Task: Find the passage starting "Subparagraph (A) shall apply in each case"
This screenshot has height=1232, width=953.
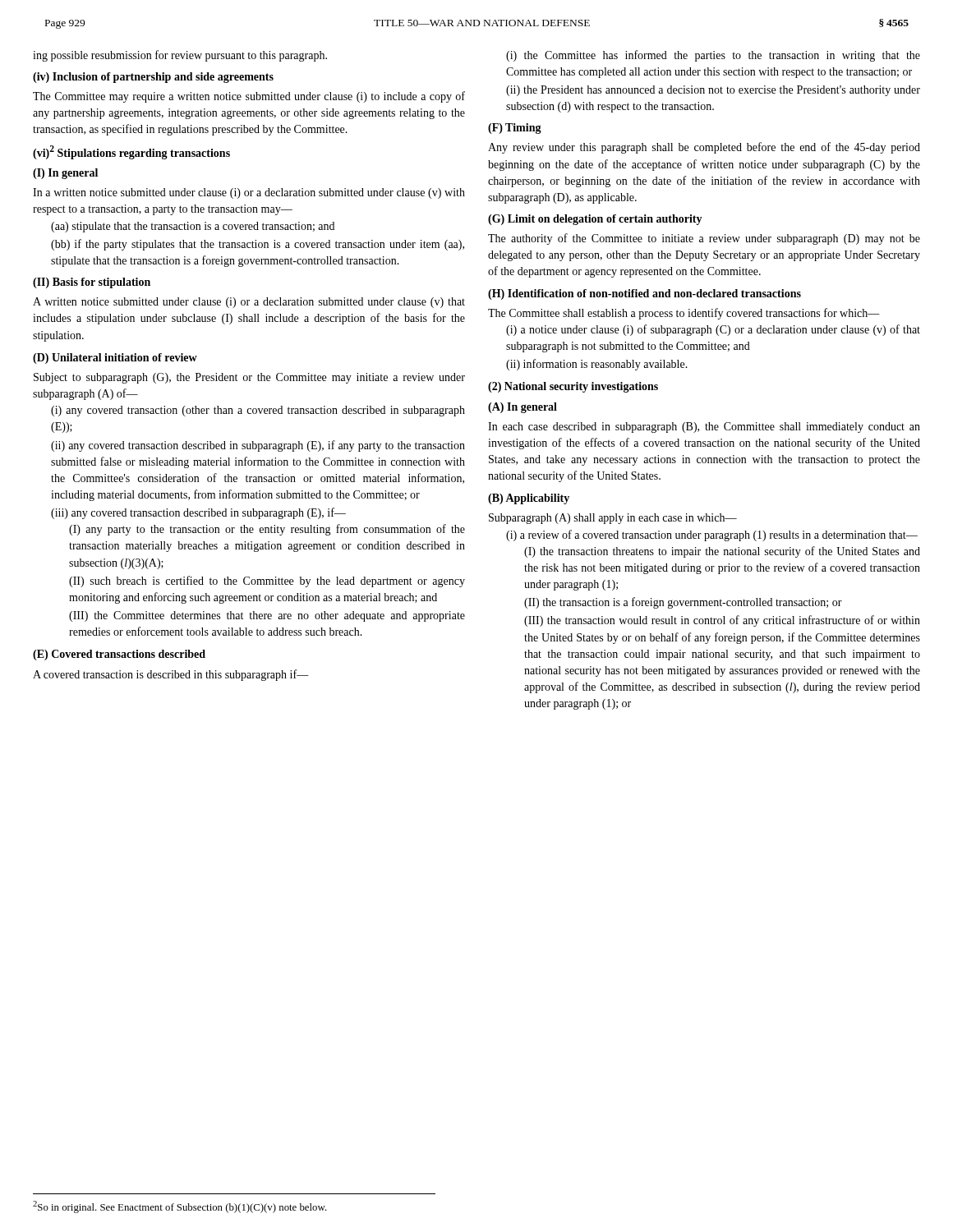Action: click(704, 611)
